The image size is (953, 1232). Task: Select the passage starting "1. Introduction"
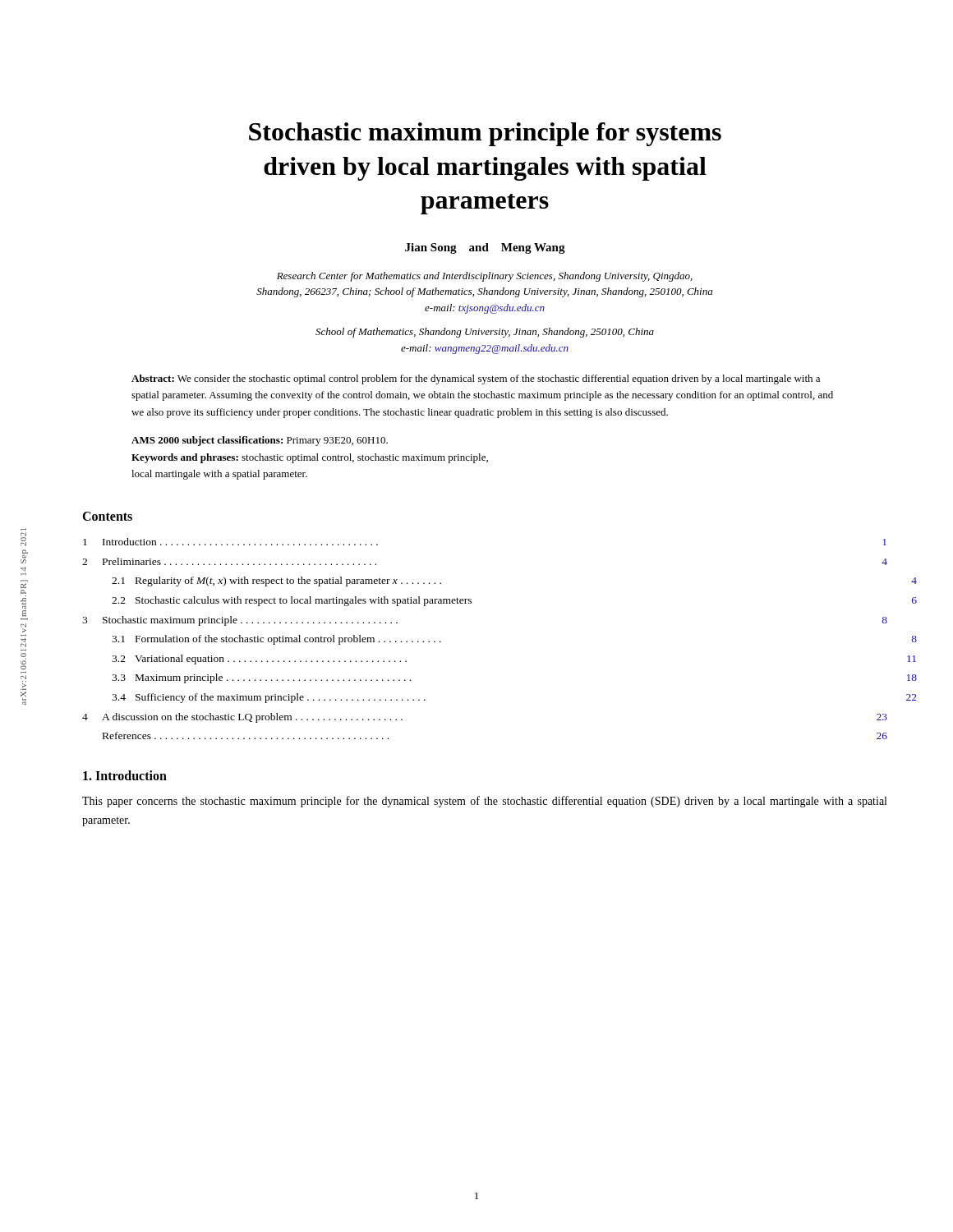tap(124, 776)
